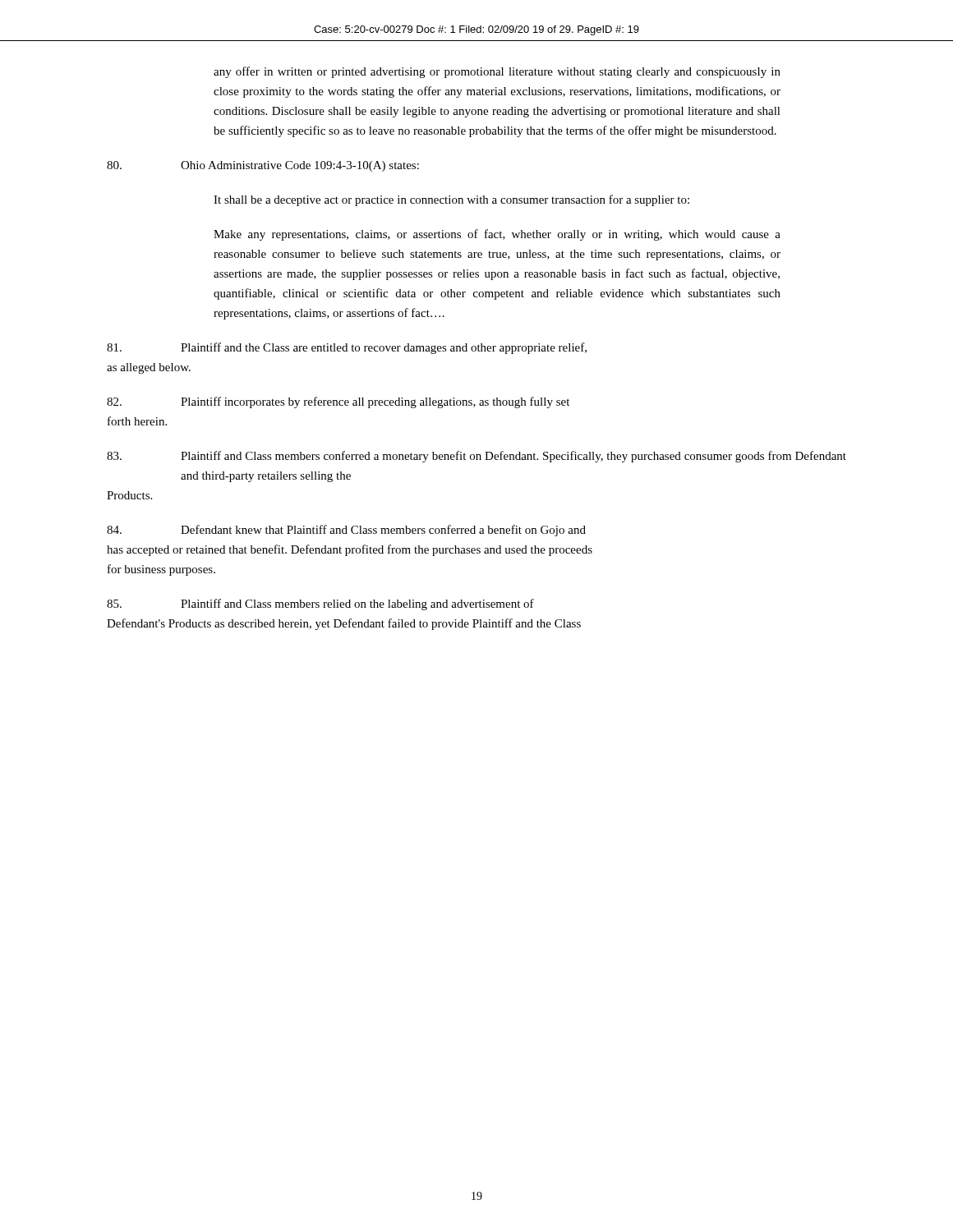Navigate to the region starting "84. Defendant knew that Plaintiff and Class"
Image resolution: width=953 pixels, height=1232 pixels.
(476, 530)
